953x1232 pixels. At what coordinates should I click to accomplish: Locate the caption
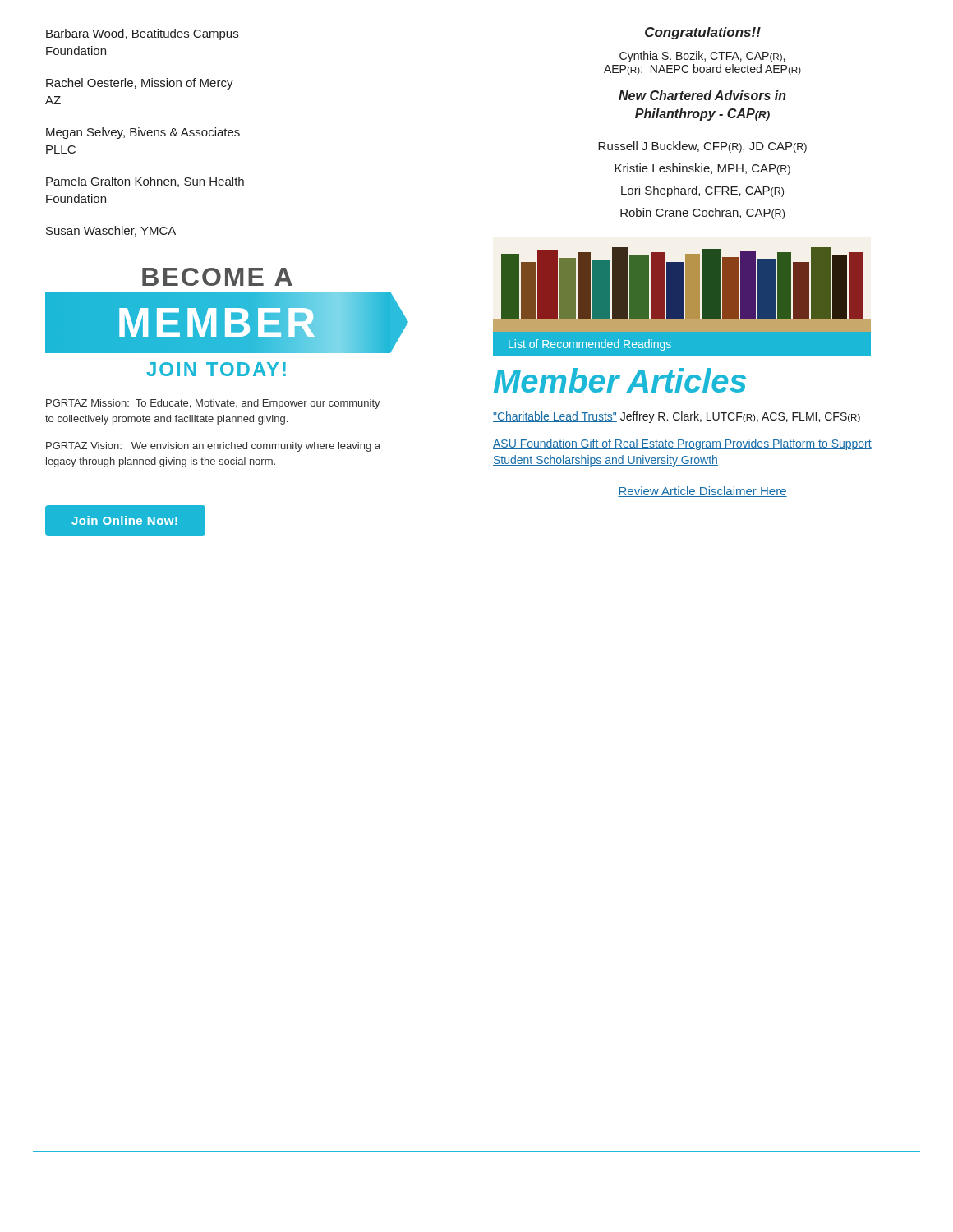(590, 344)
